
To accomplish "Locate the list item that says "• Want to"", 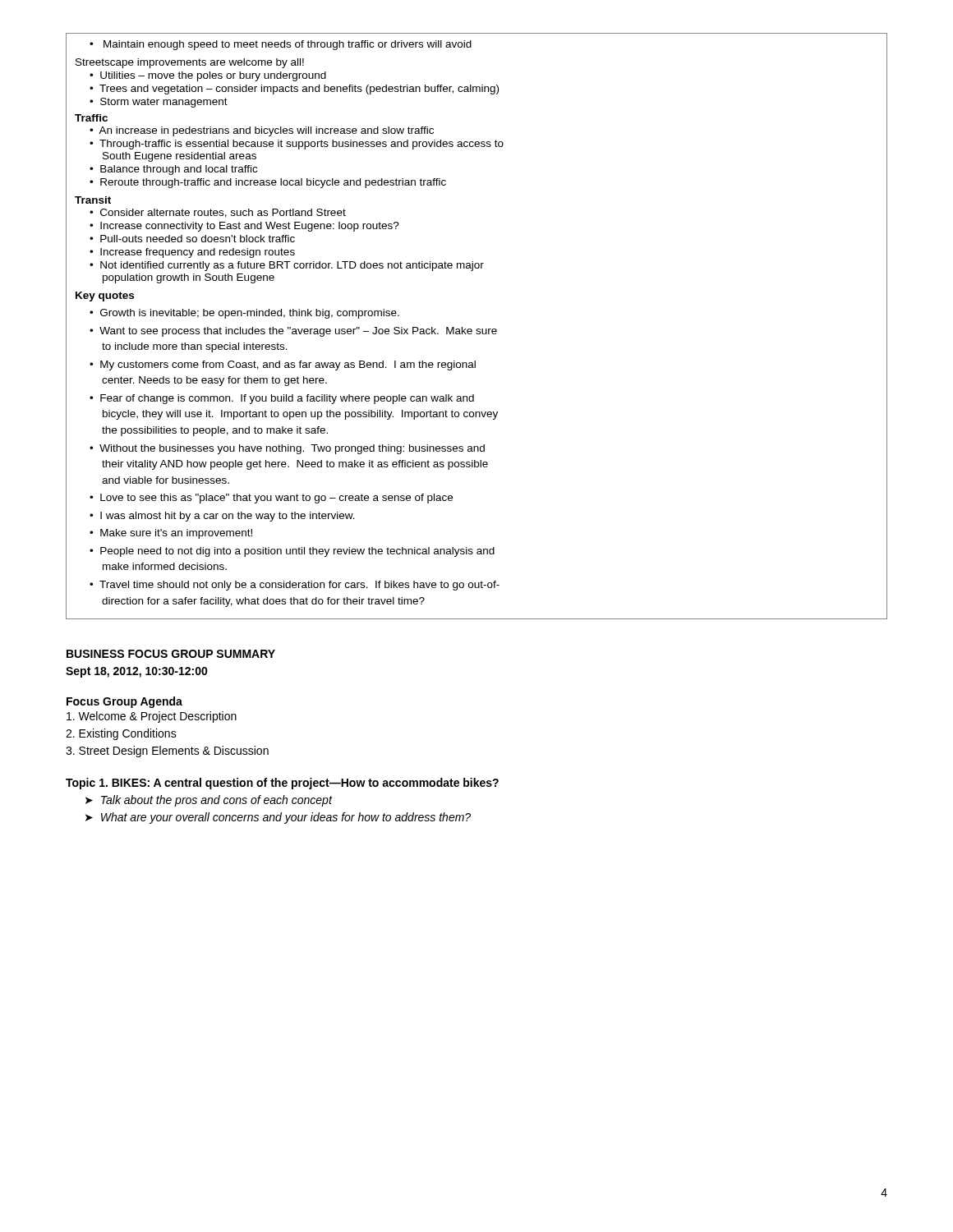I will point(293,338).
